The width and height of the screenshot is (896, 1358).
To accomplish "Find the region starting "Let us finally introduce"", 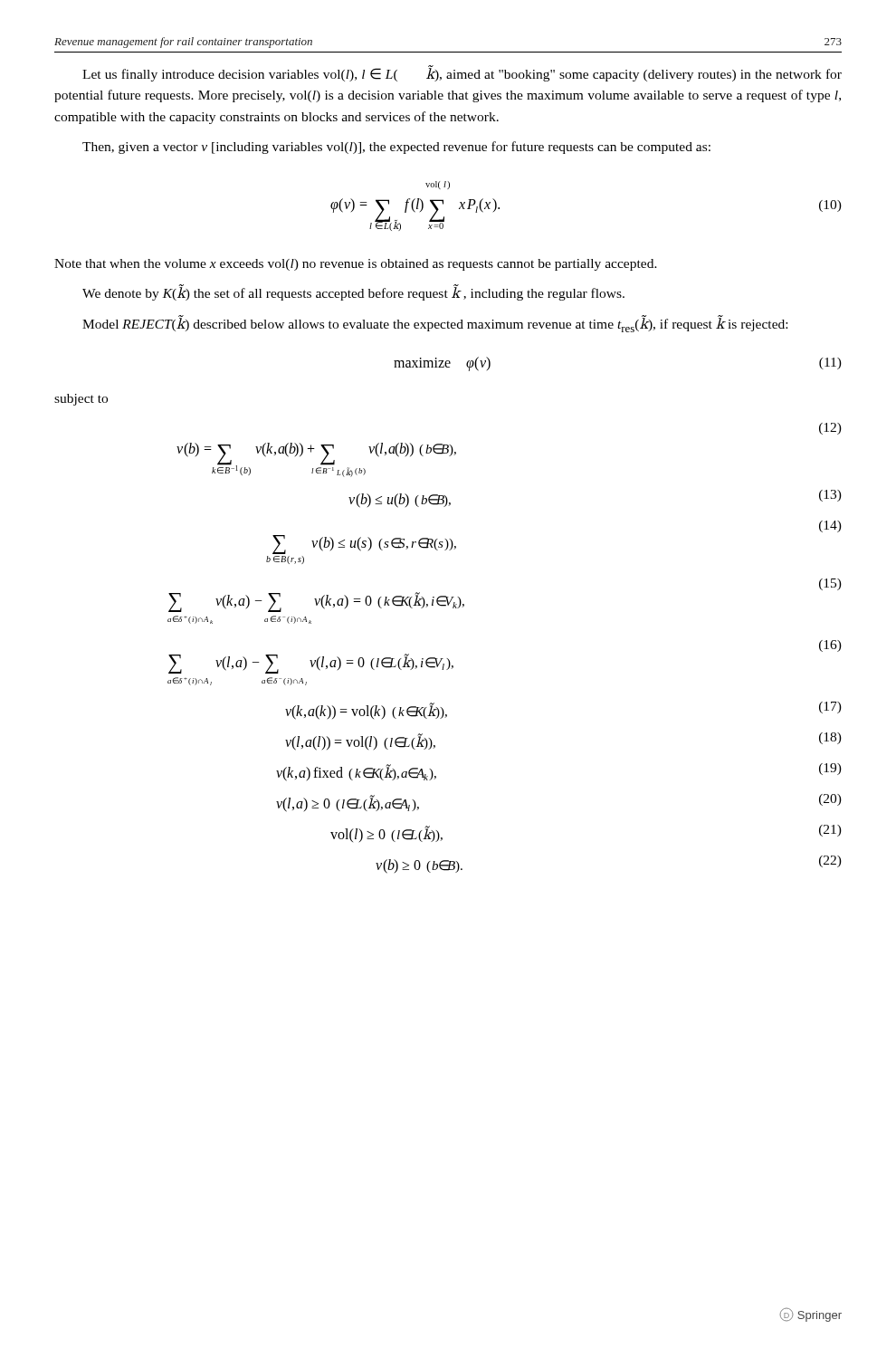I will coord(448,95).
